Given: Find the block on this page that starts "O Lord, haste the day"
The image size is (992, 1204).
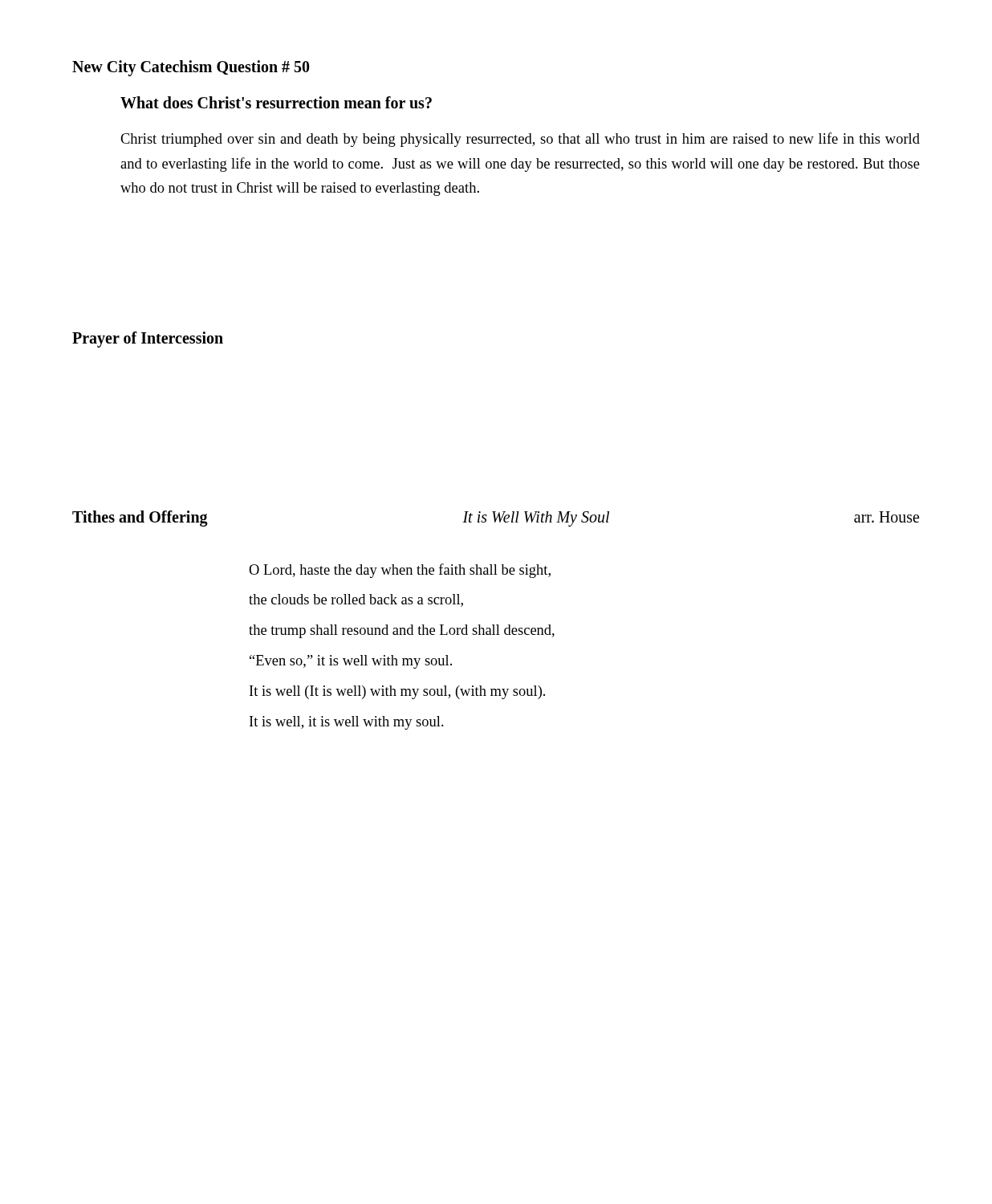Looking at the screenshot, I should [x=400, y=571].
